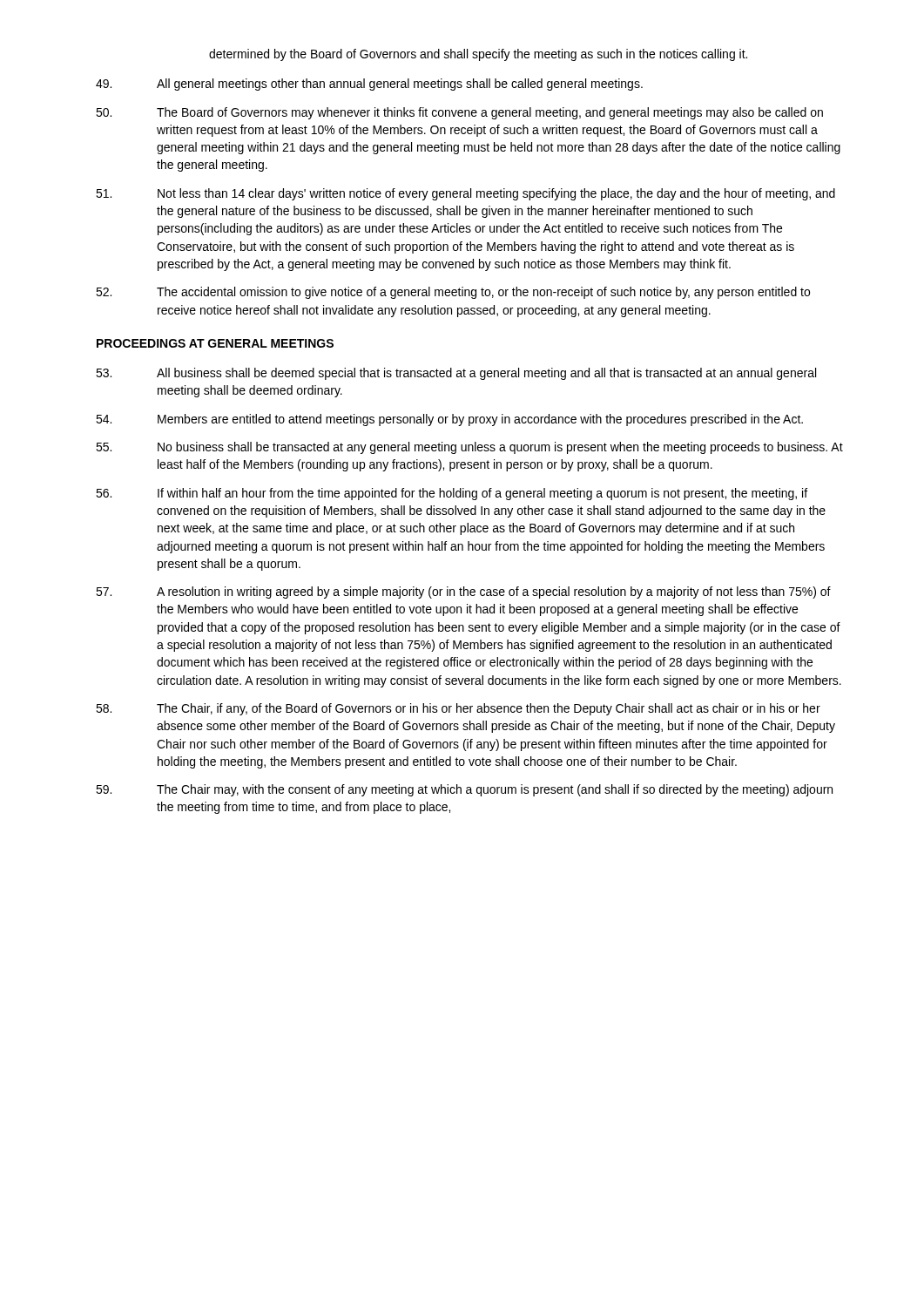The image size is (924, 1307).
Task: Navigate to the text starting "59. The Chair"
Action: [471, 799]
